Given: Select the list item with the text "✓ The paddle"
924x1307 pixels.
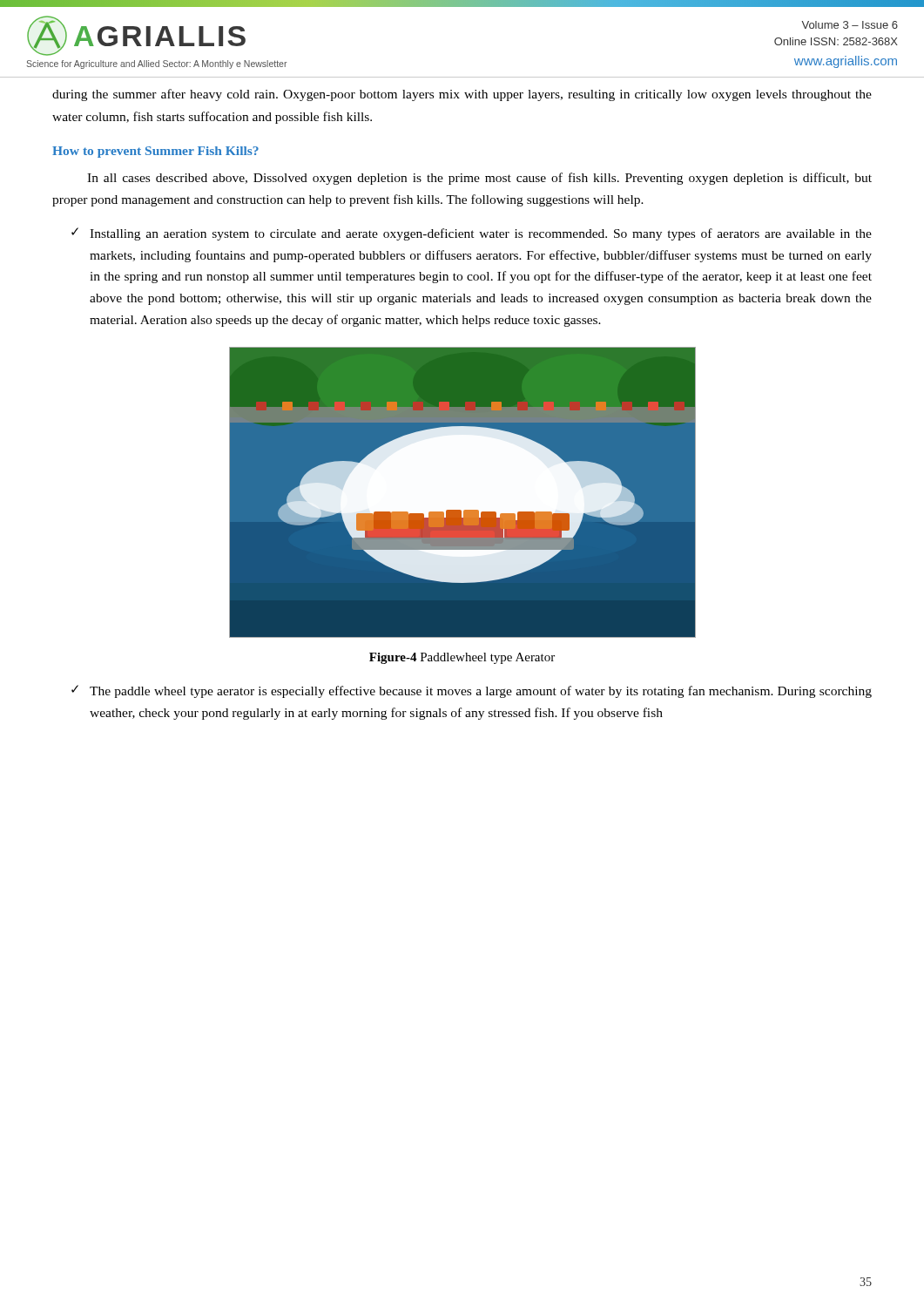Looking at the screenshot, I should 471,702.
